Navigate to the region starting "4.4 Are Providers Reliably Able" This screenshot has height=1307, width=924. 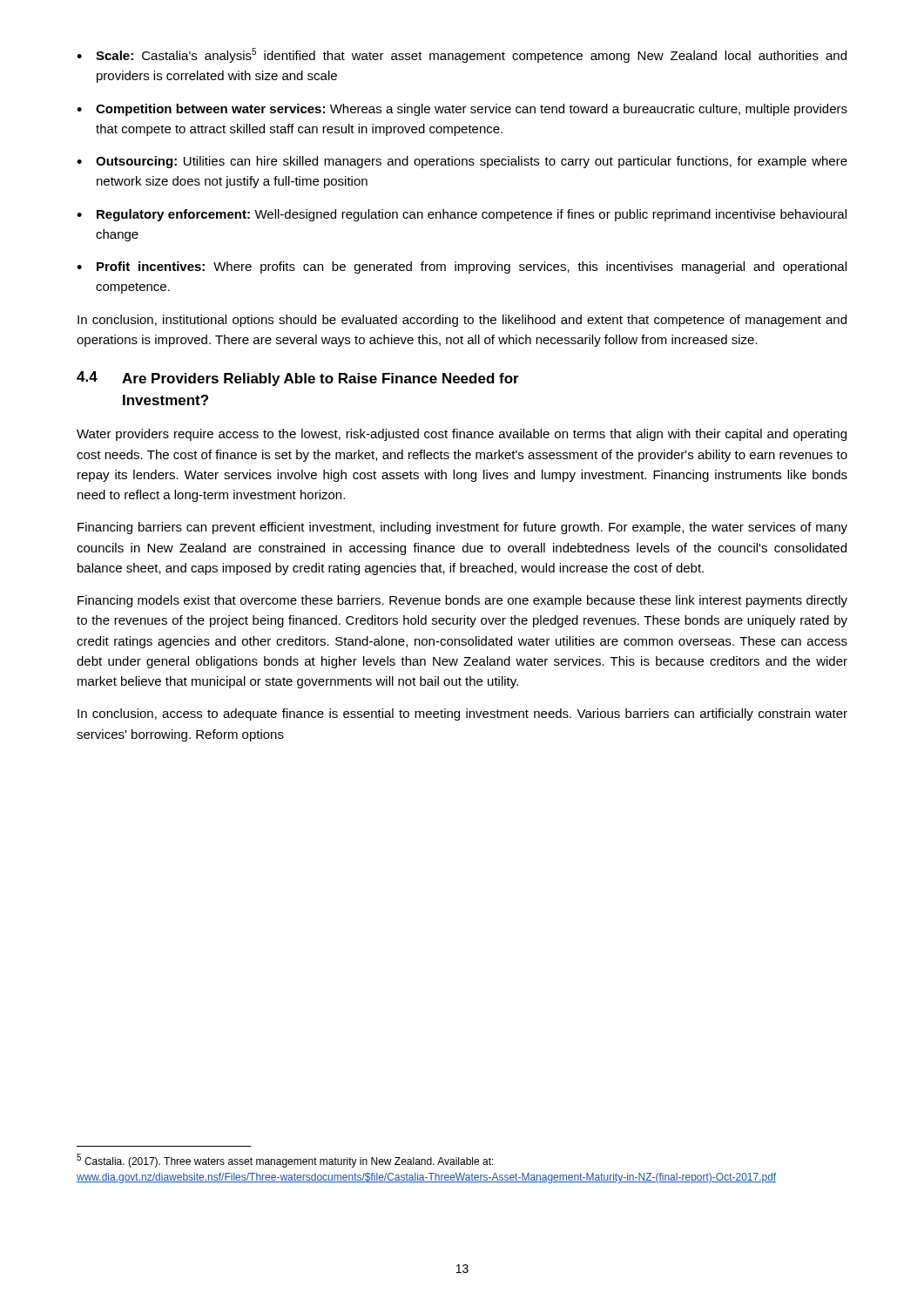[298, 390]
